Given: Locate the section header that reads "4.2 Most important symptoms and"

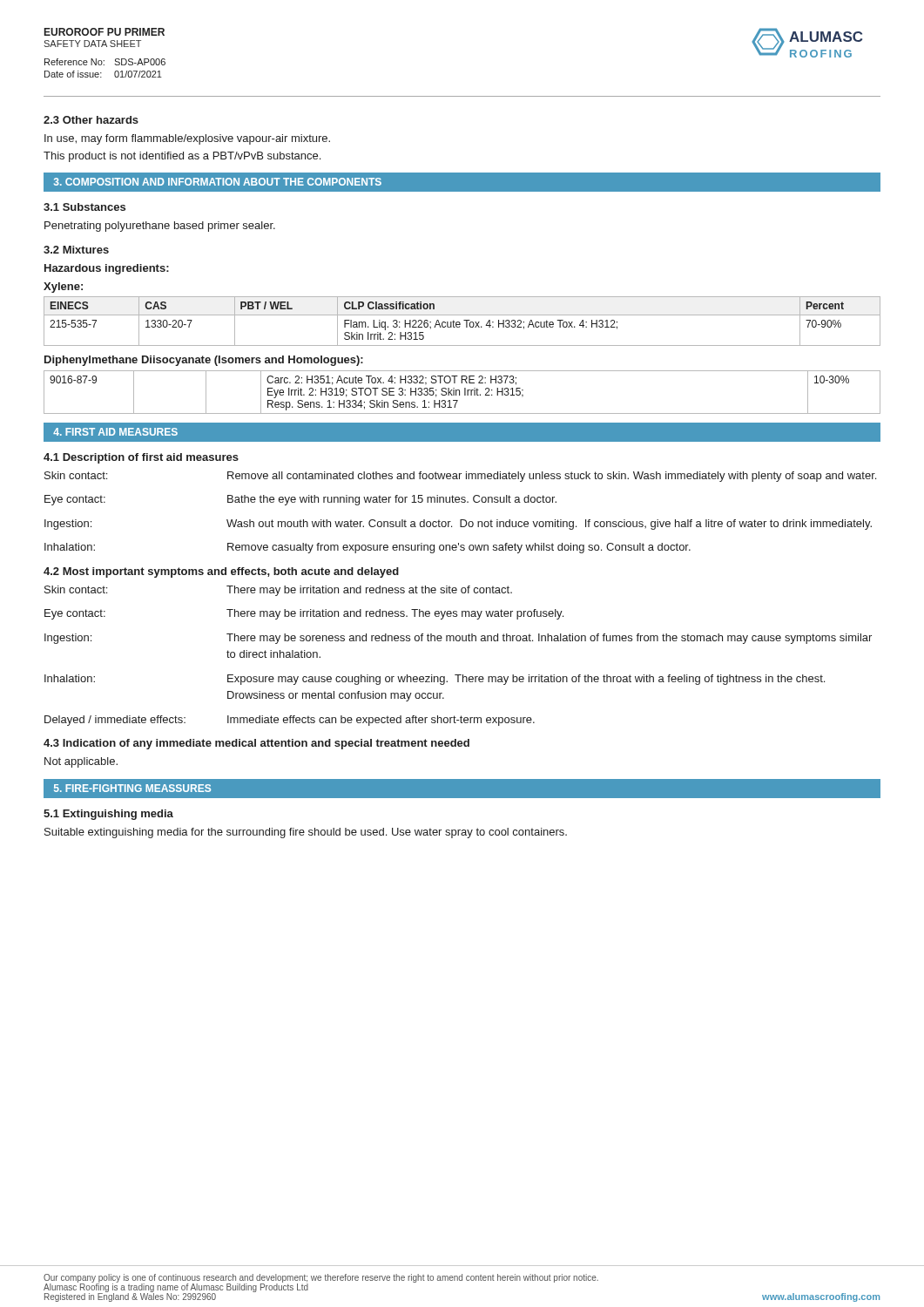Looking at the screenshot, I should [x=221, y=571].
